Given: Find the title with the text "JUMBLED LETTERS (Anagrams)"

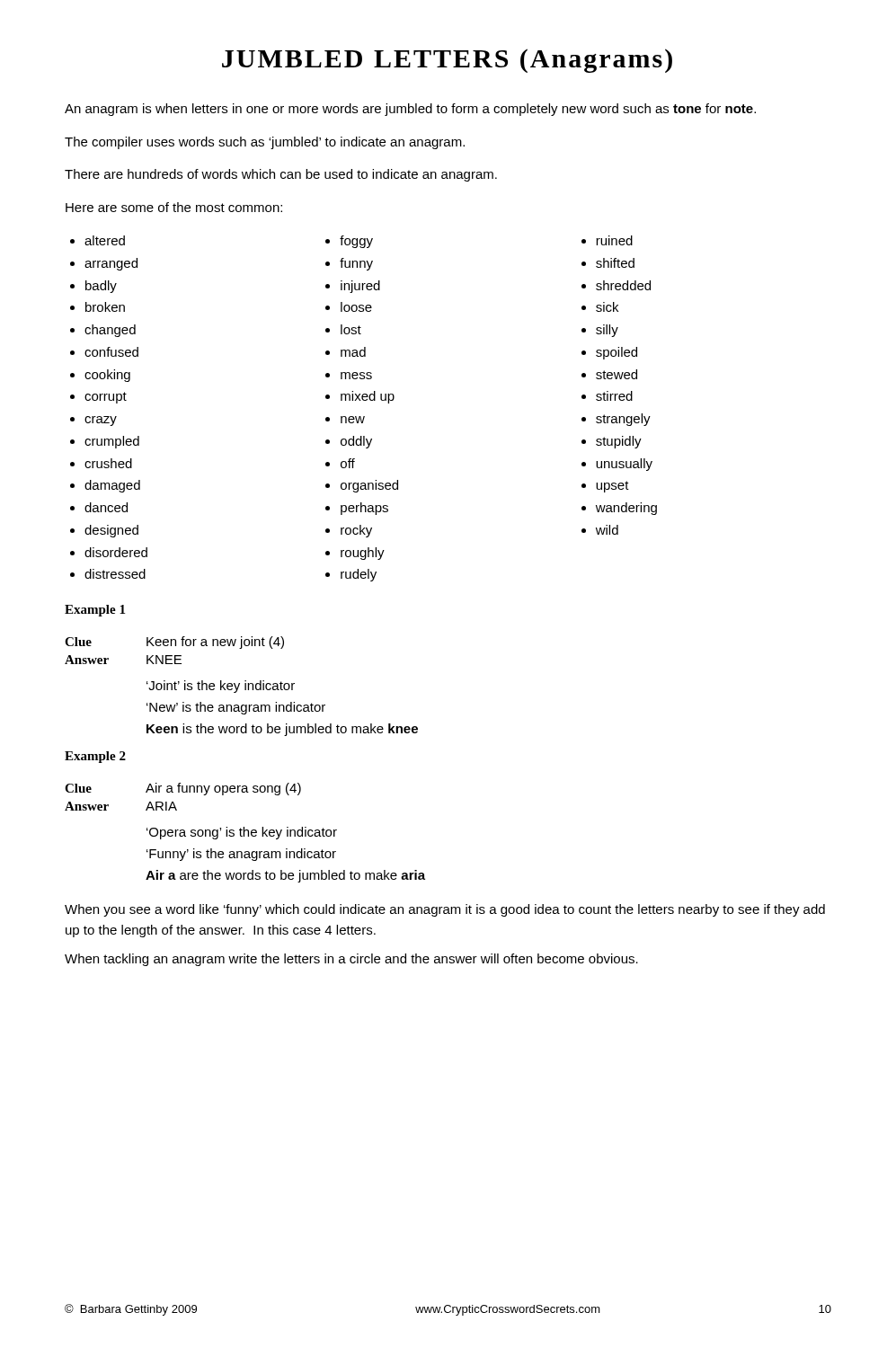Looking at the screenshot, I should coord(448,58).
